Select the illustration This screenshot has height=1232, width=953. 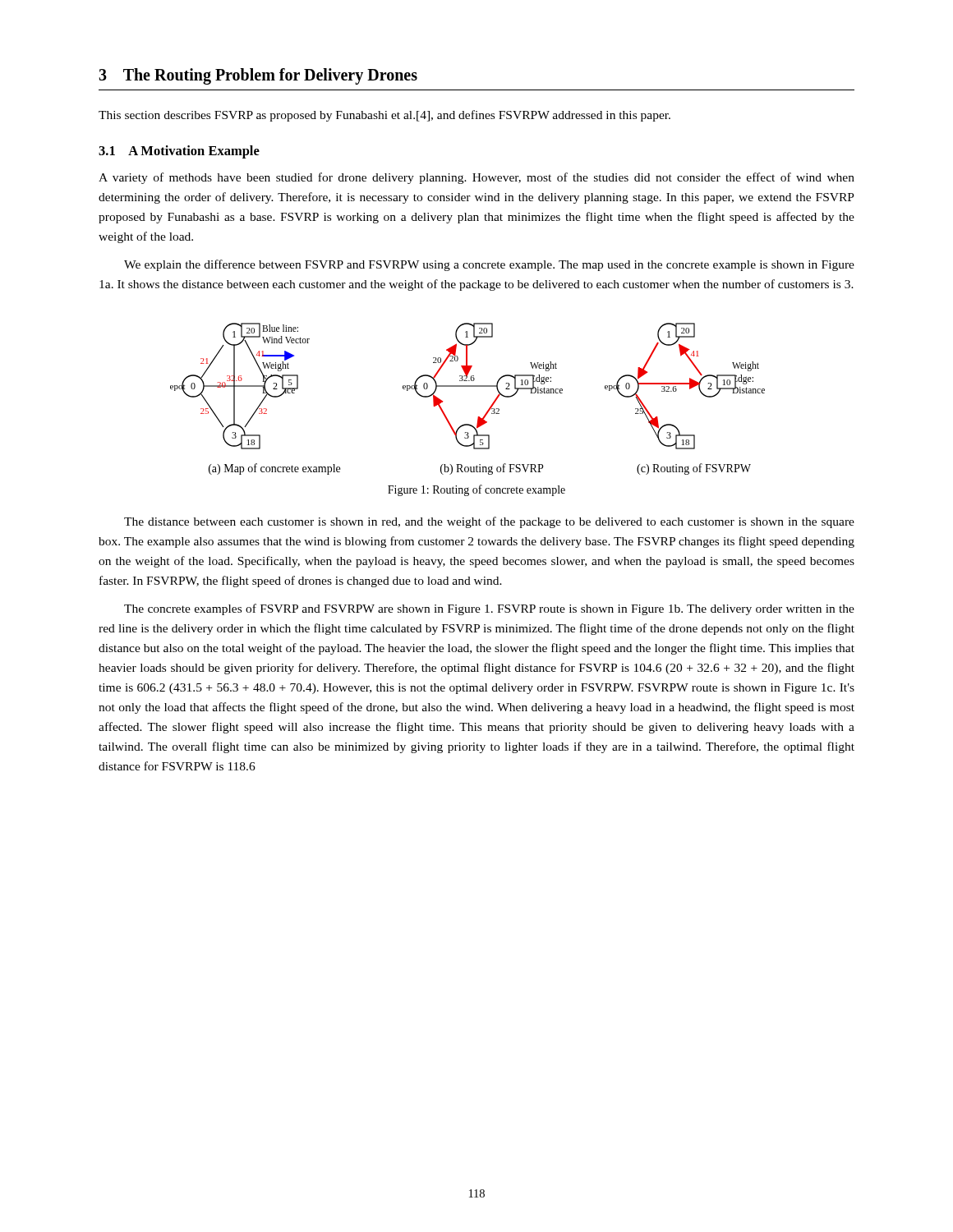(476, 395)
